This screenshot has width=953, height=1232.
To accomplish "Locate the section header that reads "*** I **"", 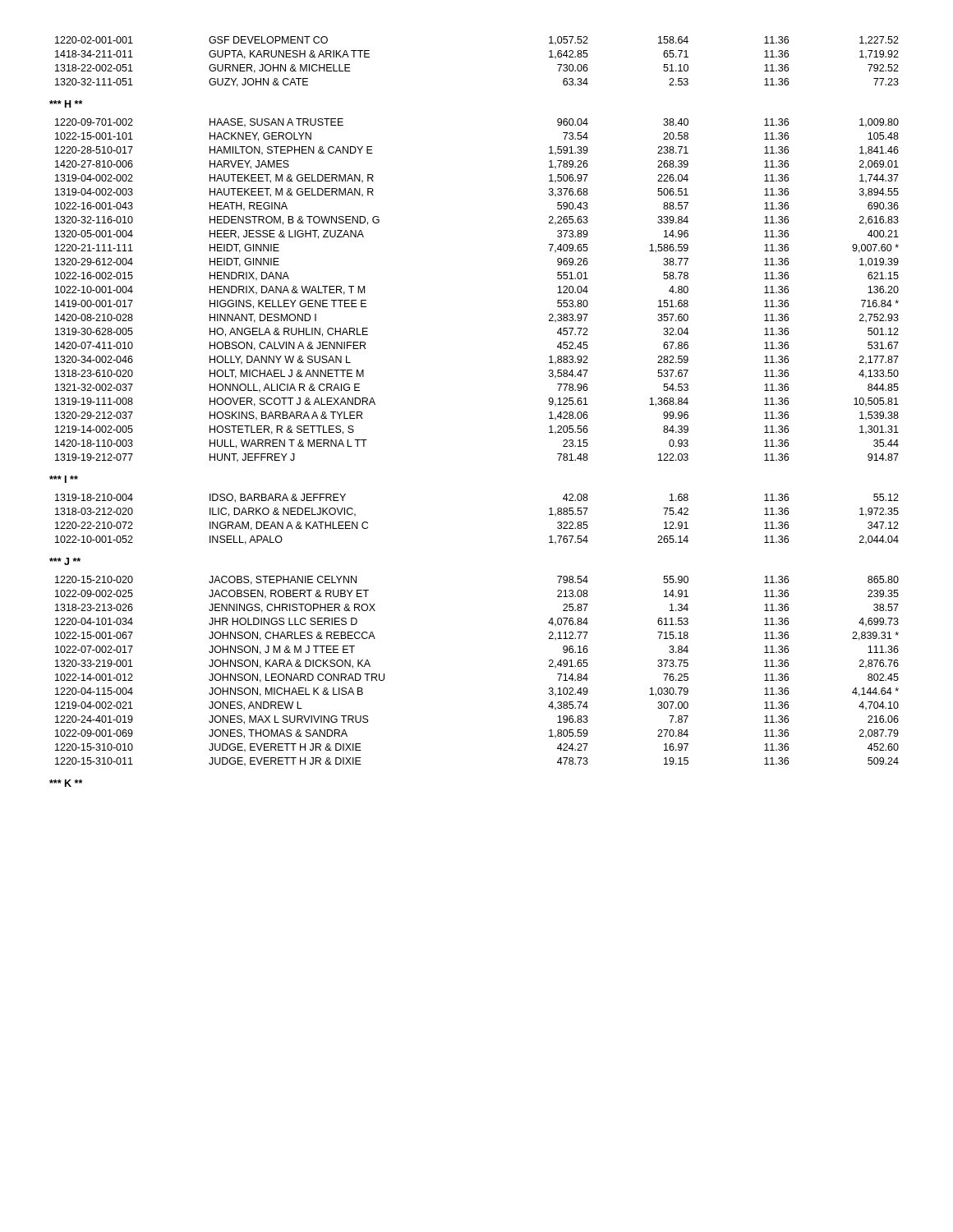I will click(64, 480).
